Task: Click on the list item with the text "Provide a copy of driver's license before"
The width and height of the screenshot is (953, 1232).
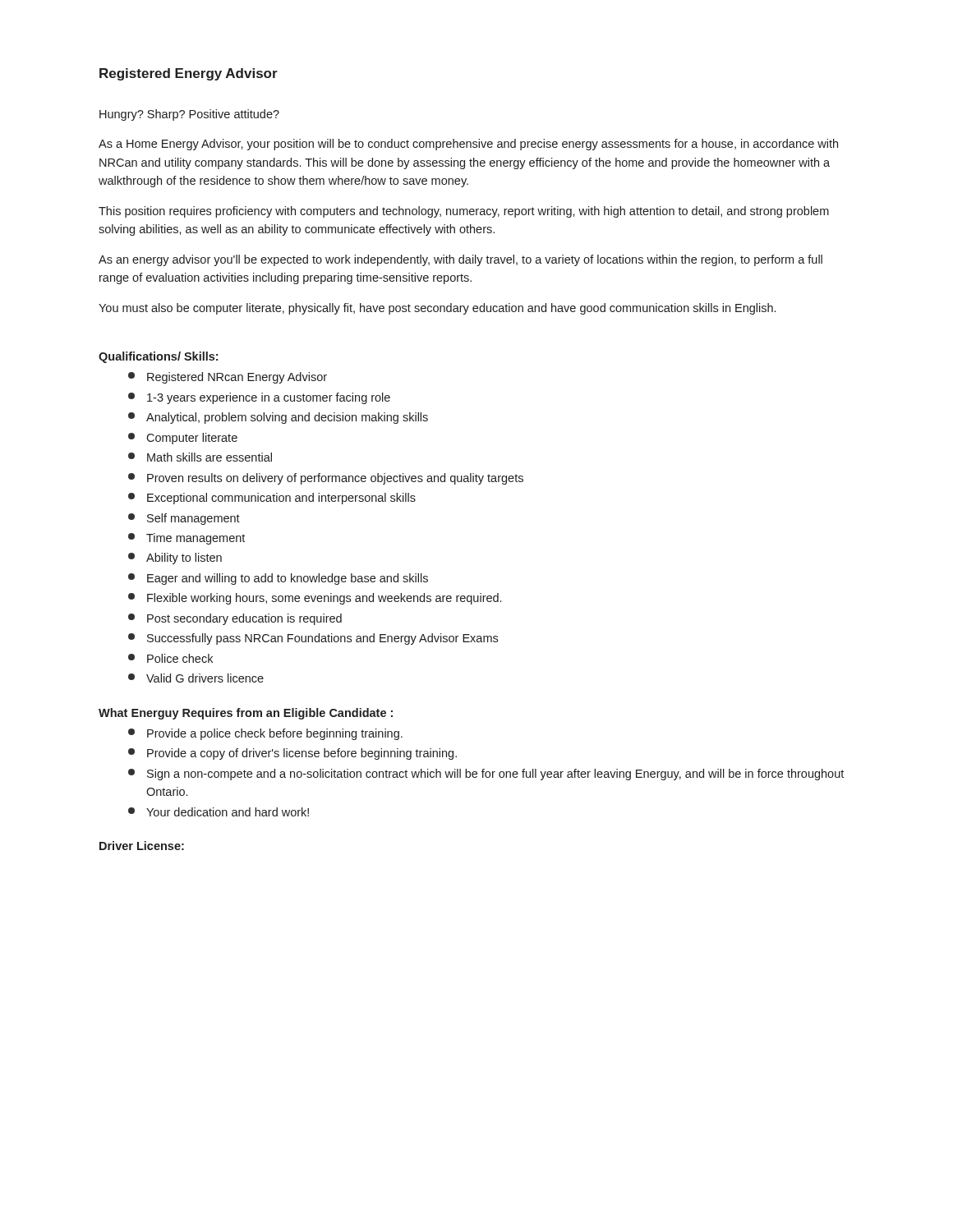Action: (292, 754)
